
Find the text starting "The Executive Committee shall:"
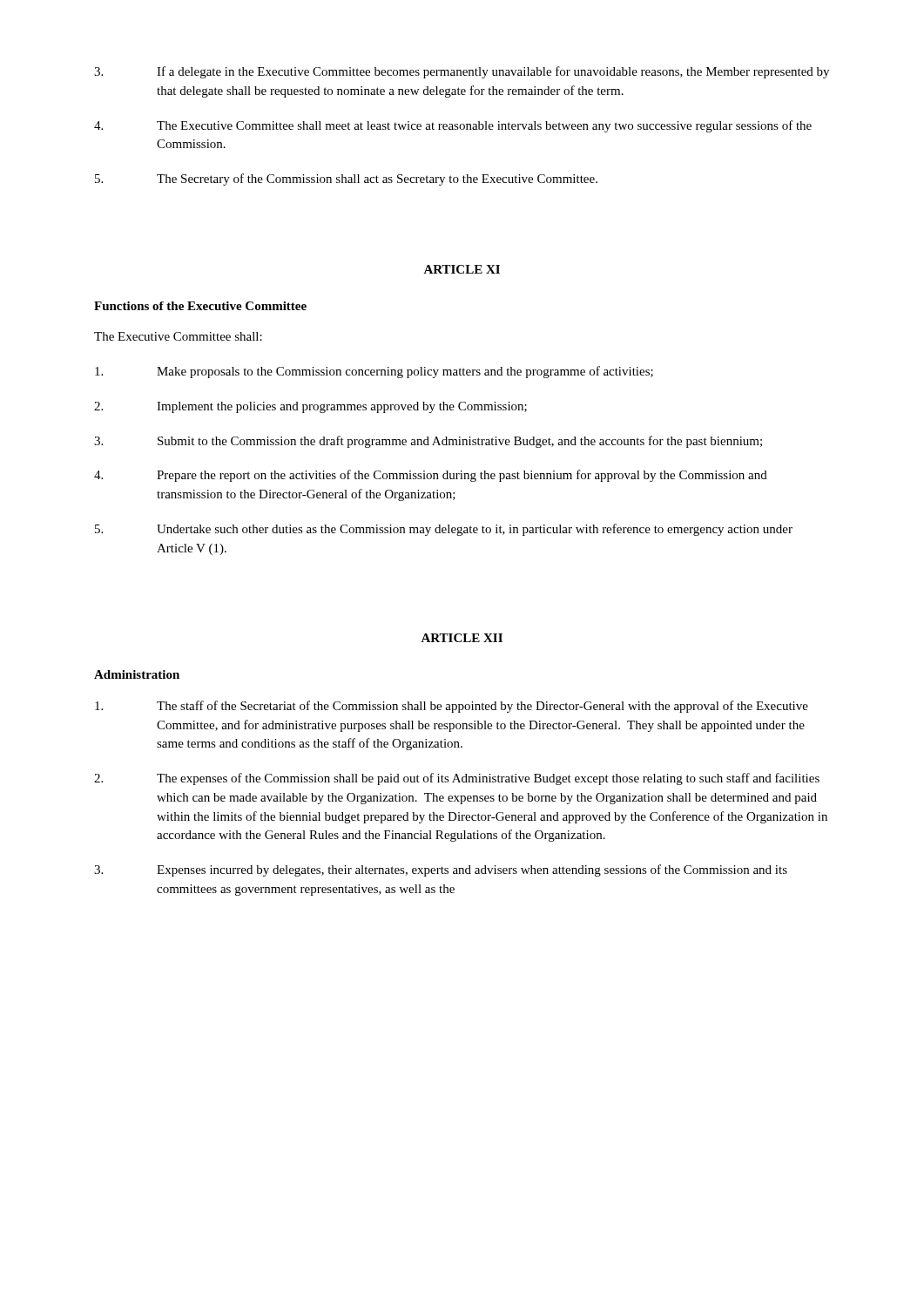[x=178, y=337]
